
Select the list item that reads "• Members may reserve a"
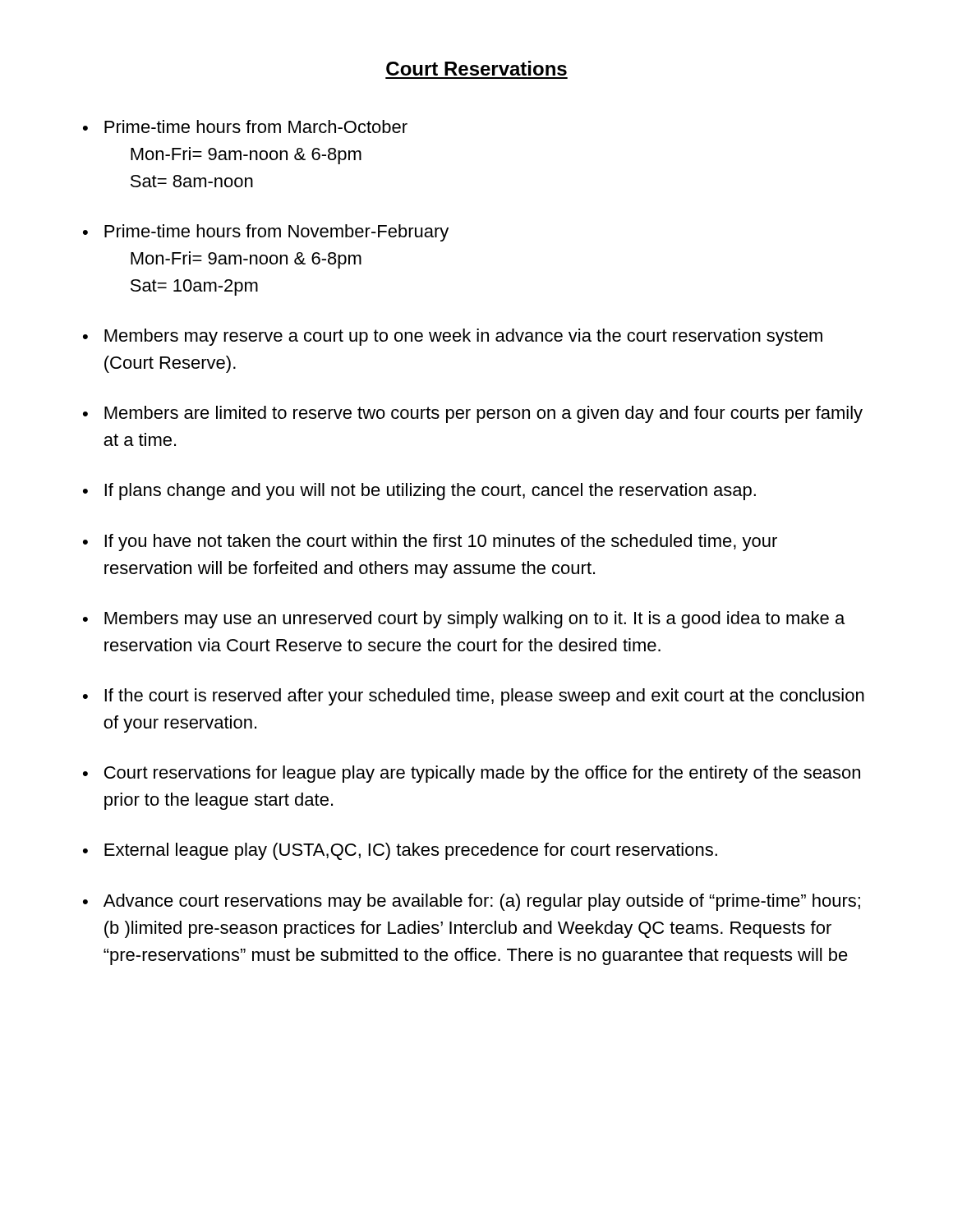[476, 349]
